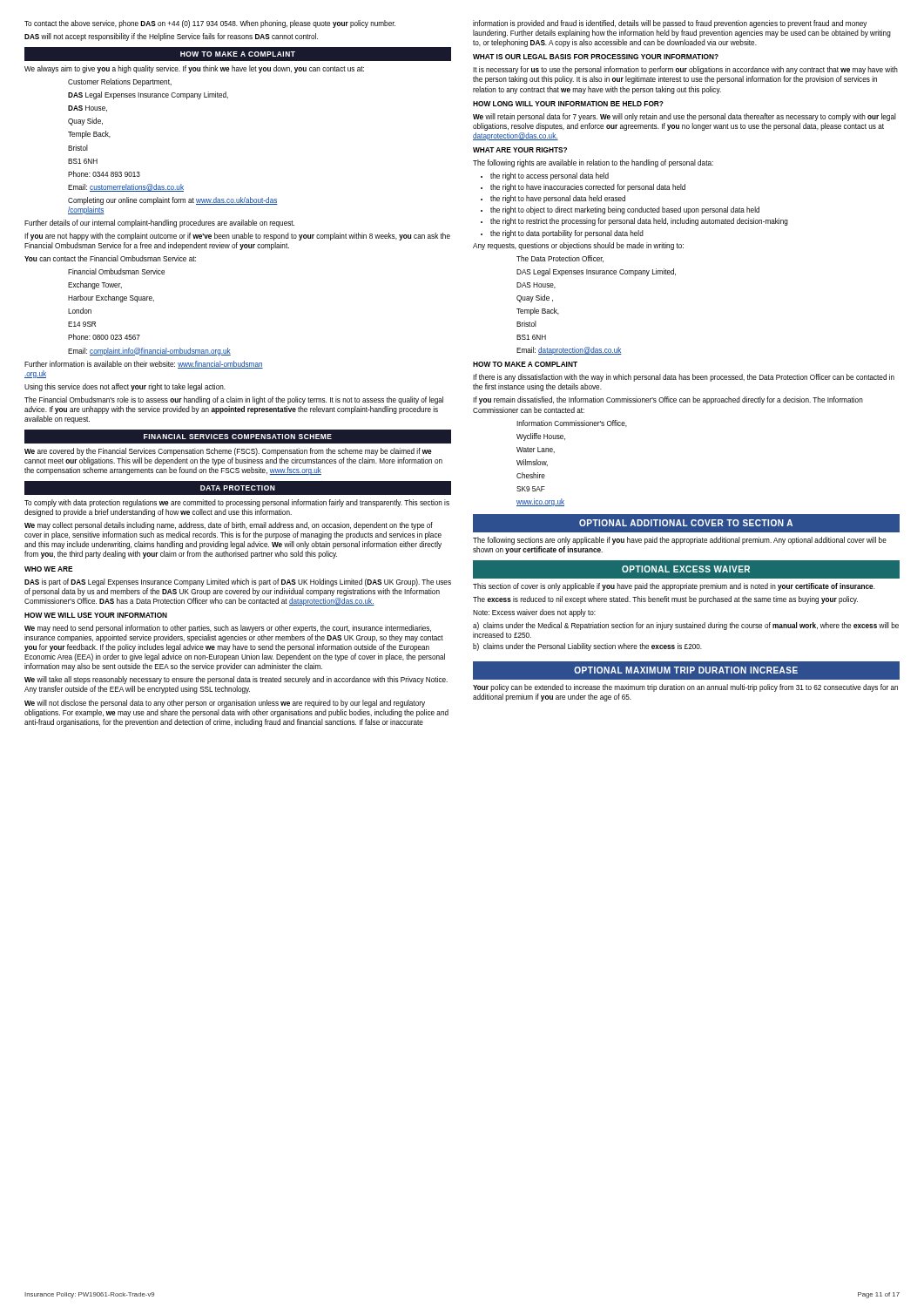Click on the text block containing "If there is any dissatisfaction"
The width and height of the screenshot is (924, 1307).
tap(686, 394)
